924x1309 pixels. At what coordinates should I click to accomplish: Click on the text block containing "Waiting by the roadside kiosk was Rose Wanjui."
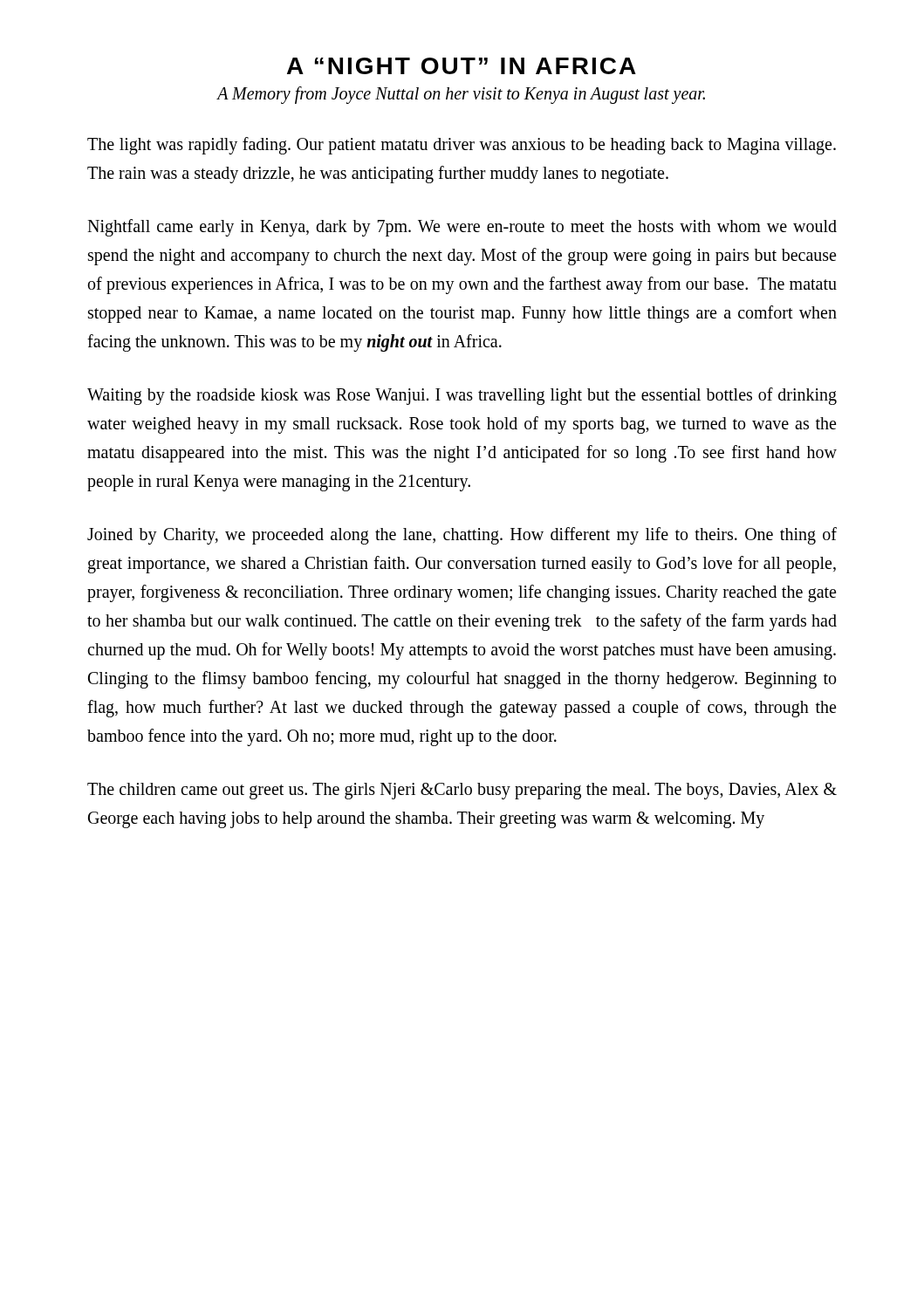coord(462,438)
